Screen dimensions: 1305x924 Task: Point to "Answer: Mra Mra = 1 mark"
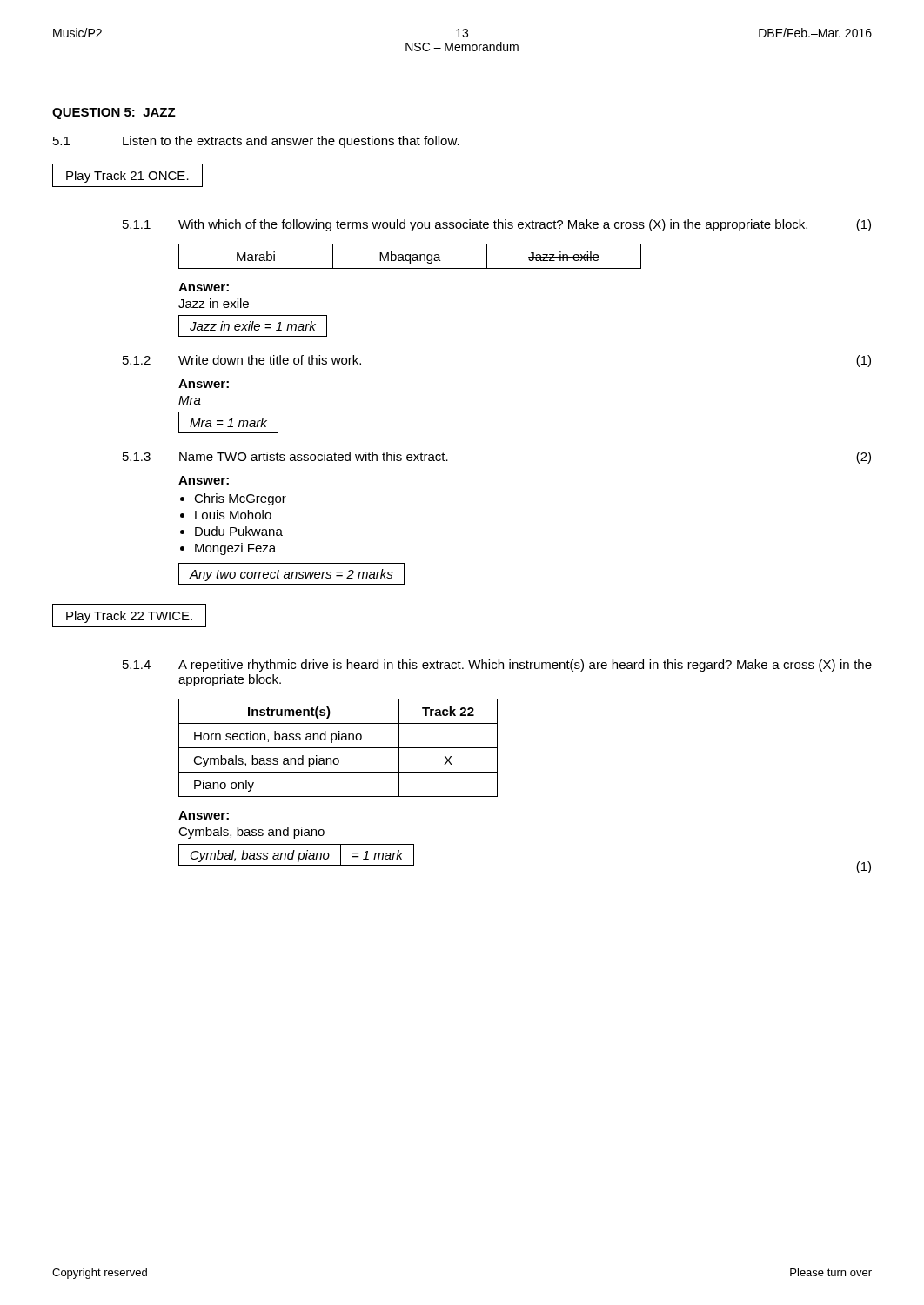204,384
